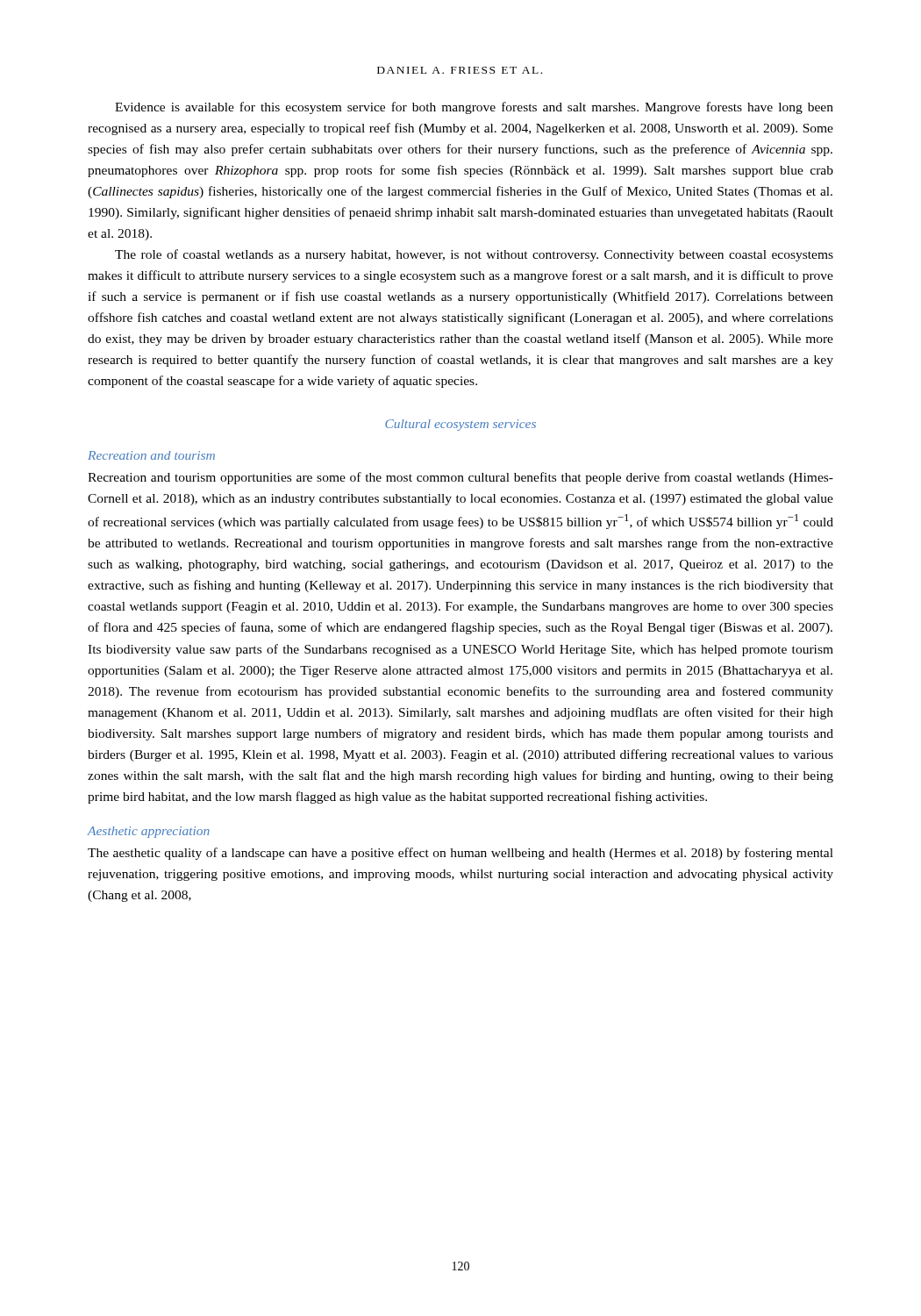This screenshot has height=1316, width=921.
Task: Point to the element starting "Evidence is available for this ecosystem service for"
Action: coord(460,170)
